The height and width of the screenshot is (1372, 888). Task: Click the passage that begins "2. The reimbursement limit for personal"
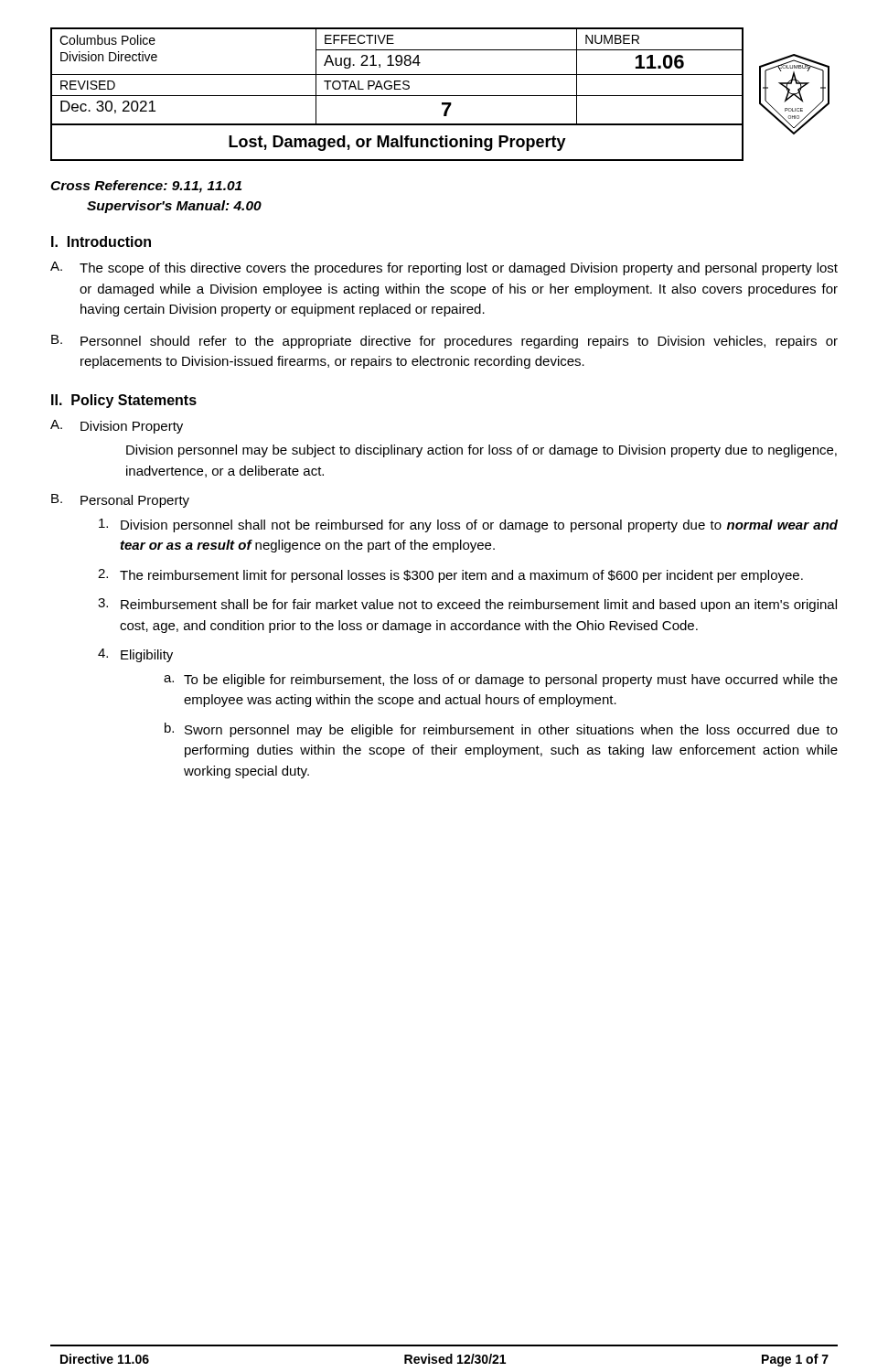(468, 575)
